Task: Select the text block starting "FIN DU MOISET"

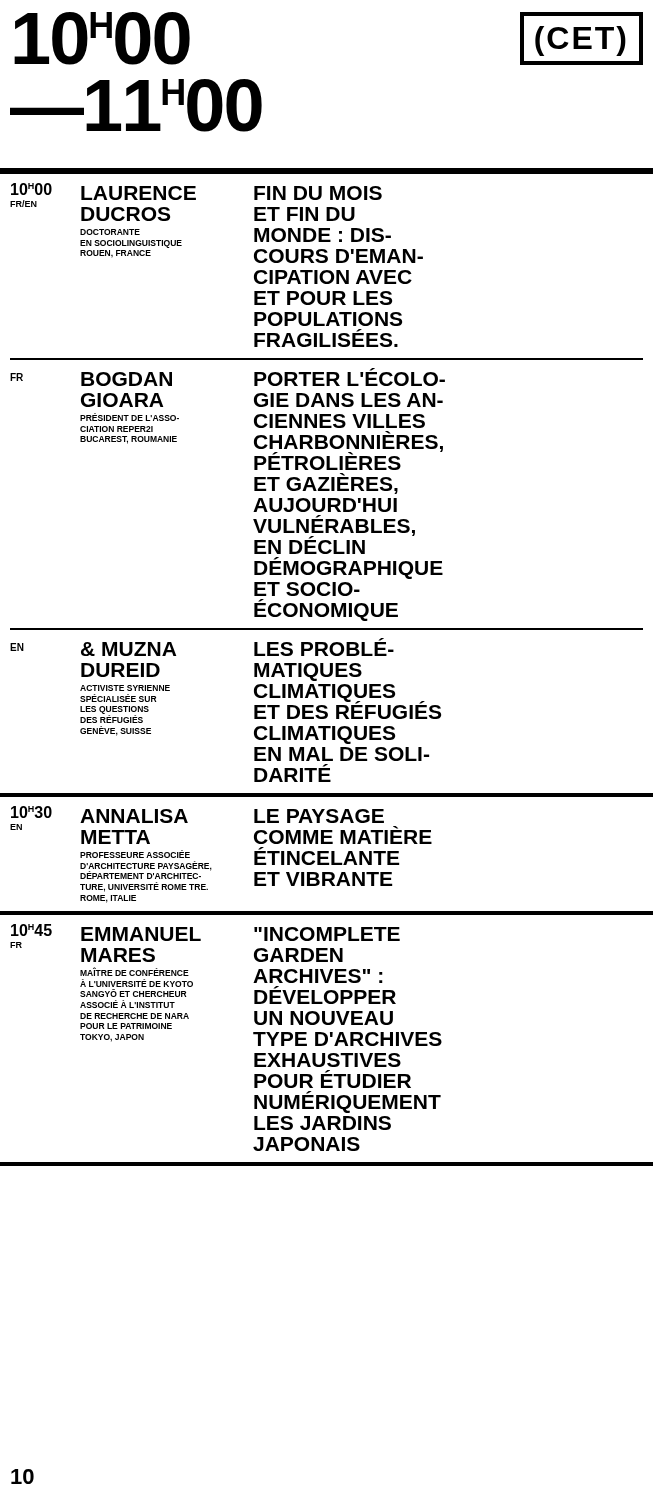Action: click(x=318, y=193)
